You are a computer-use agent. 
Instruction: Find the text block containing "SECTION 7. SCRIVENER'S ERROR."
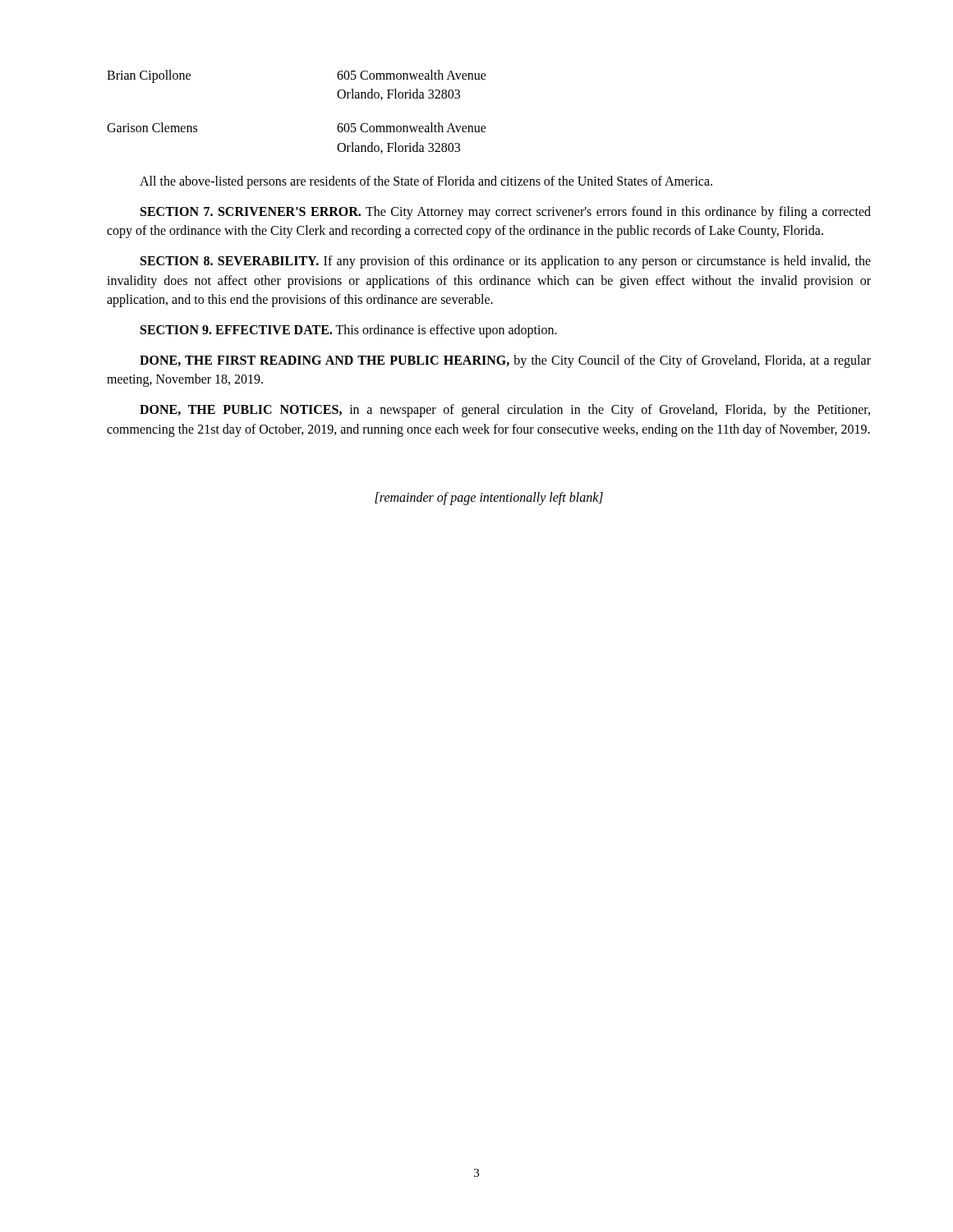pyautogui.click(x=489, y=221)
